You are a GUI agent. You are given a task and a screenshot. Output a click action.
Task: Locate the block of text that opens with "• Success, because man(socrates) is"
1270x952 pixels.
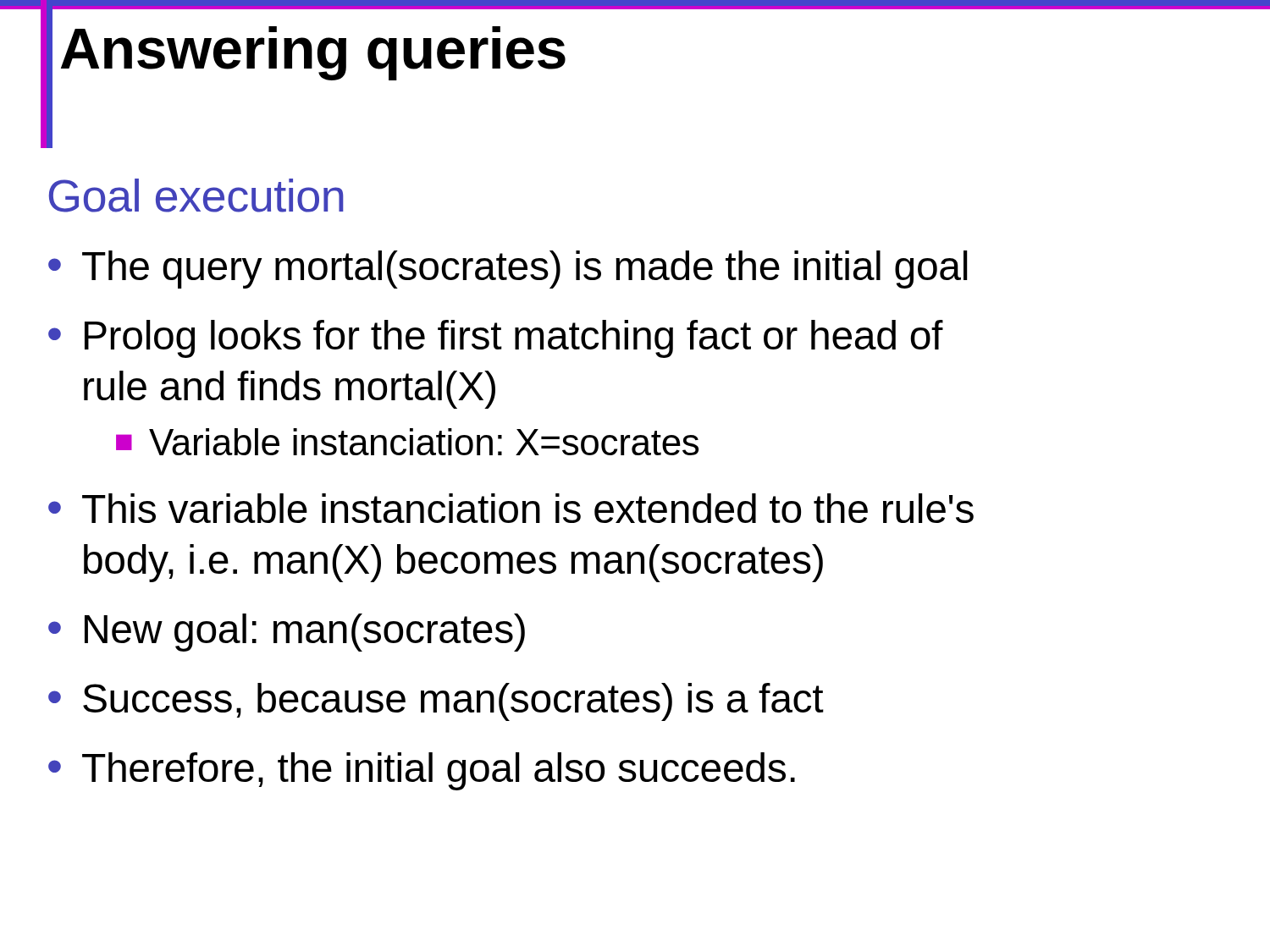tap(435, 699)
